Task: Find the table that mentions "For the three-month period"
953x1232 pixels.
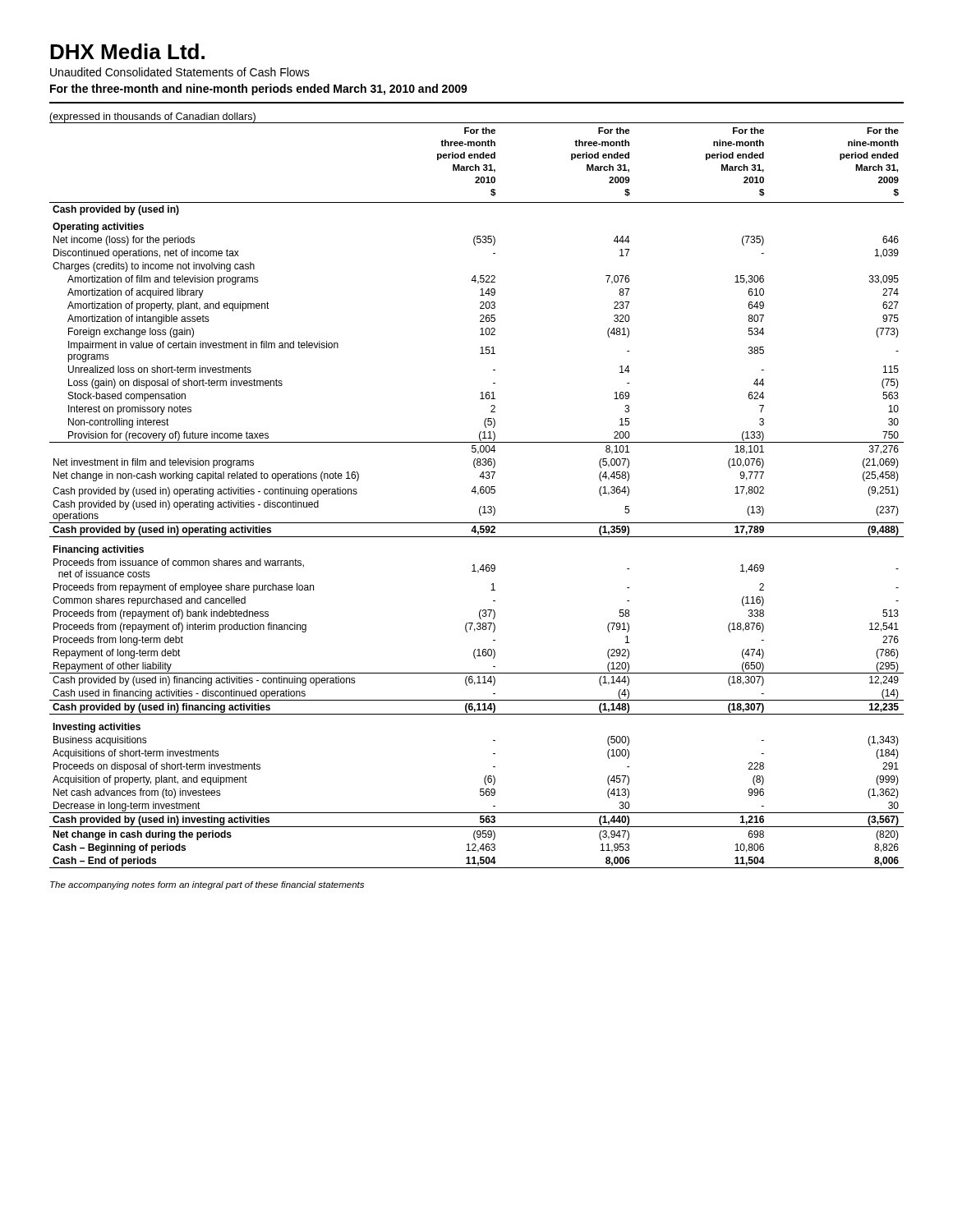Action: click(476, 495)
